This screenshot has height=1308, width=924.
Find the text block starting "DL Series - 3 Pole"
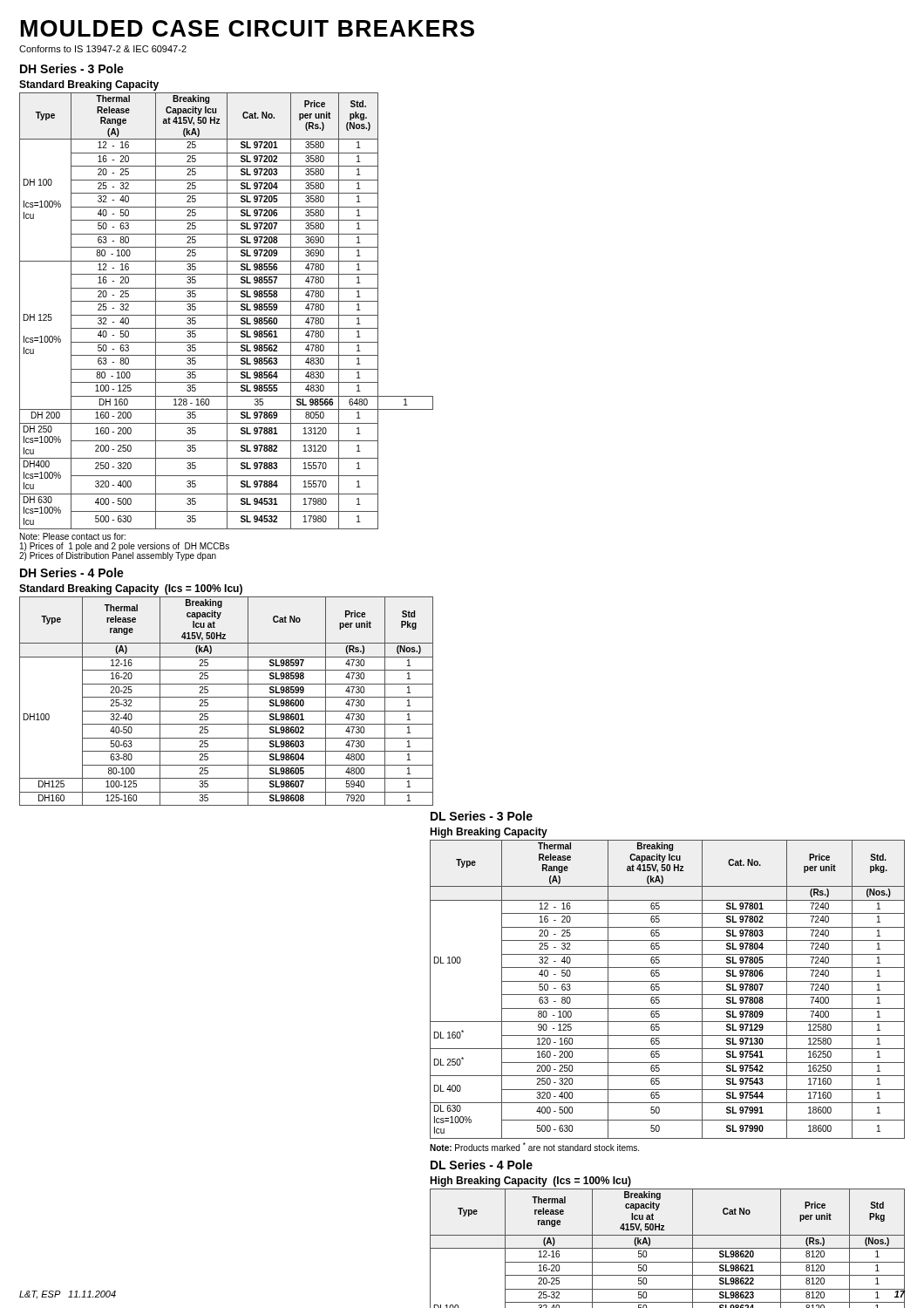482,816
